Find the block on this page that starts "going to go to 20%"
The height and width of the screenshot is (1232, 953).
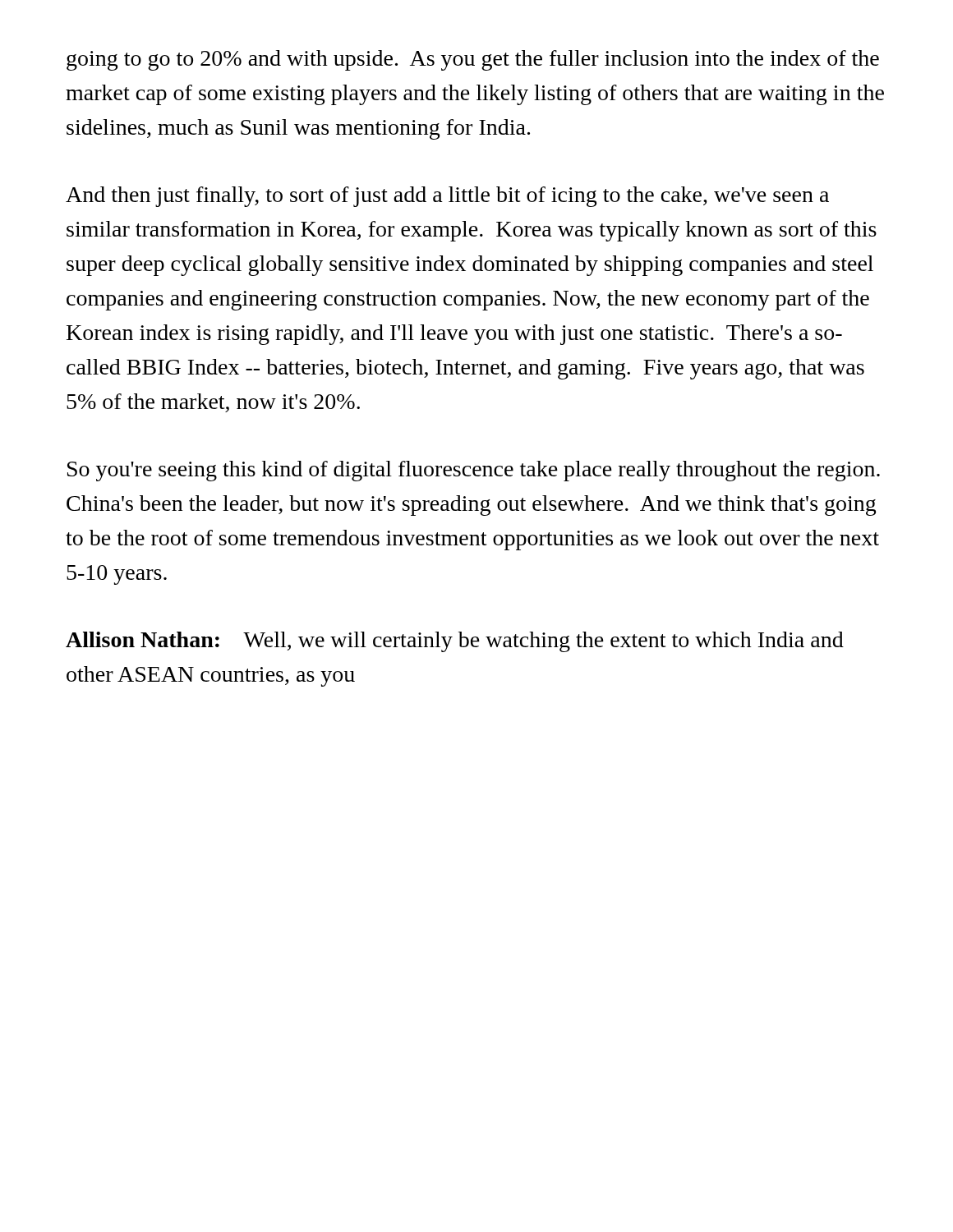click(475, 92)
